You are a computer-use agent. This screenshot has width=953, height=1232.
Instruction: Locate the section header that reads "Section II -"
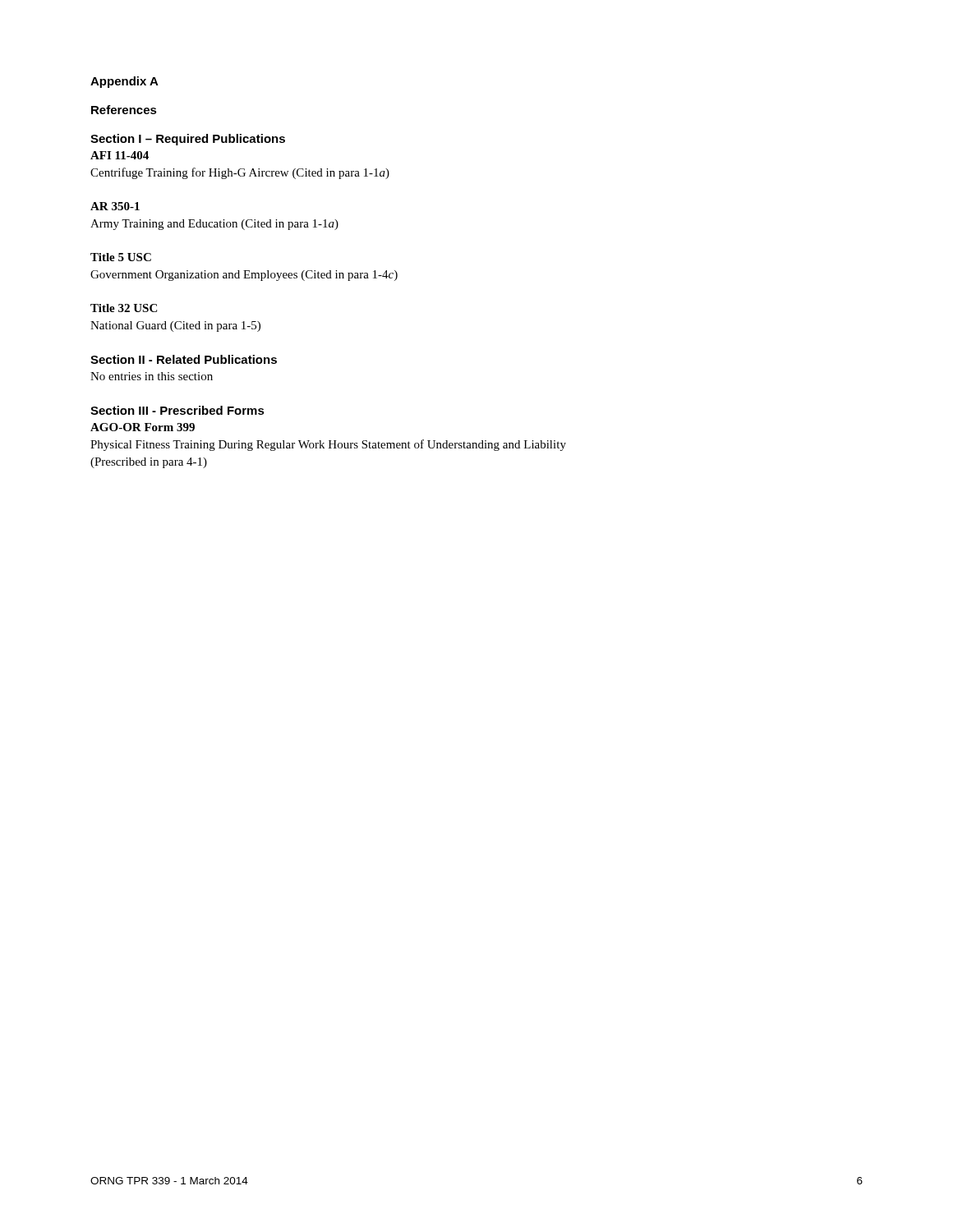(x=184, y=359)
